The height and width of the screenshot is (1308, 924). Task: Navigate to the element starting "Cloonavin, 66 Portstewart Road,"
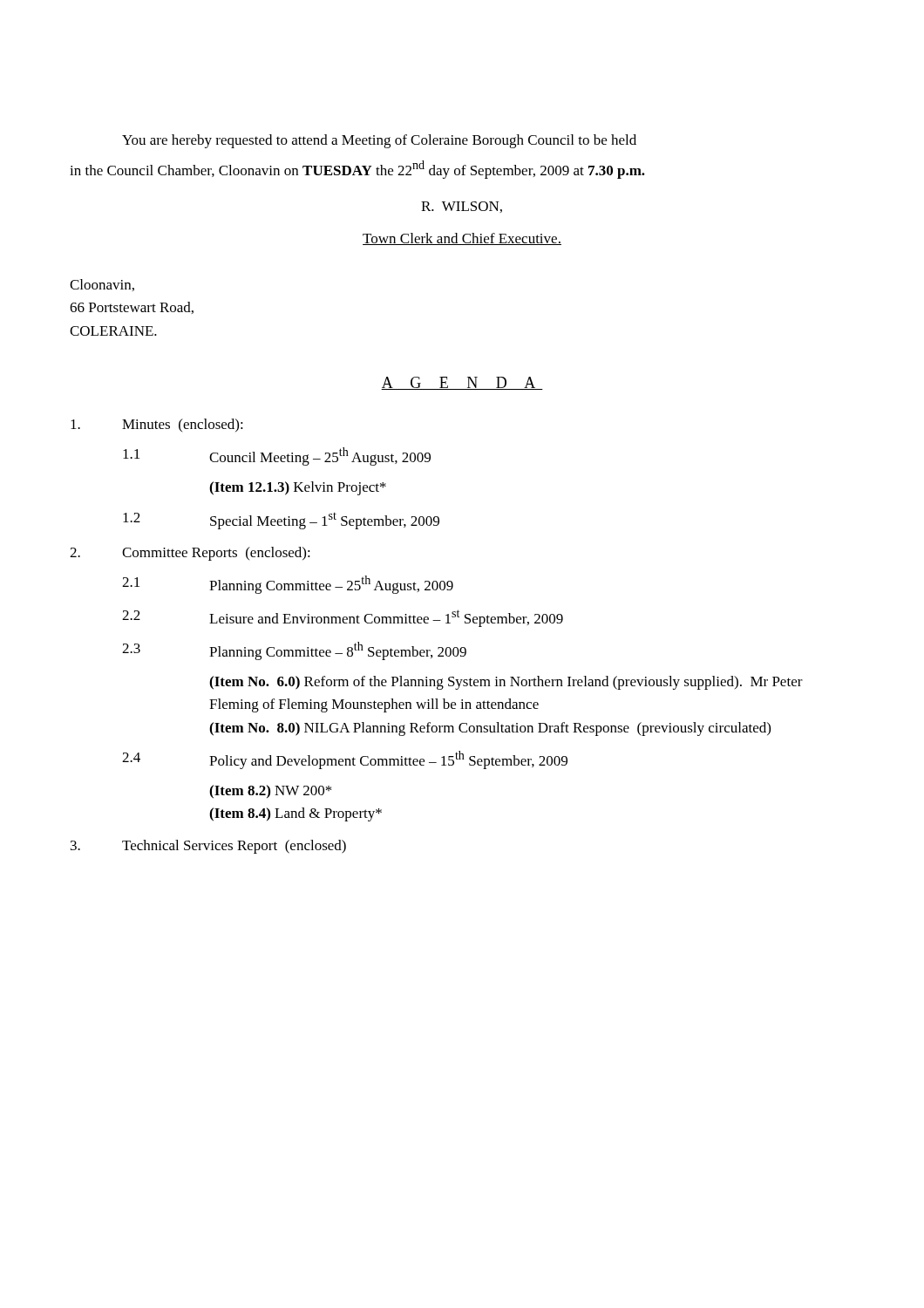pos(132,308)
